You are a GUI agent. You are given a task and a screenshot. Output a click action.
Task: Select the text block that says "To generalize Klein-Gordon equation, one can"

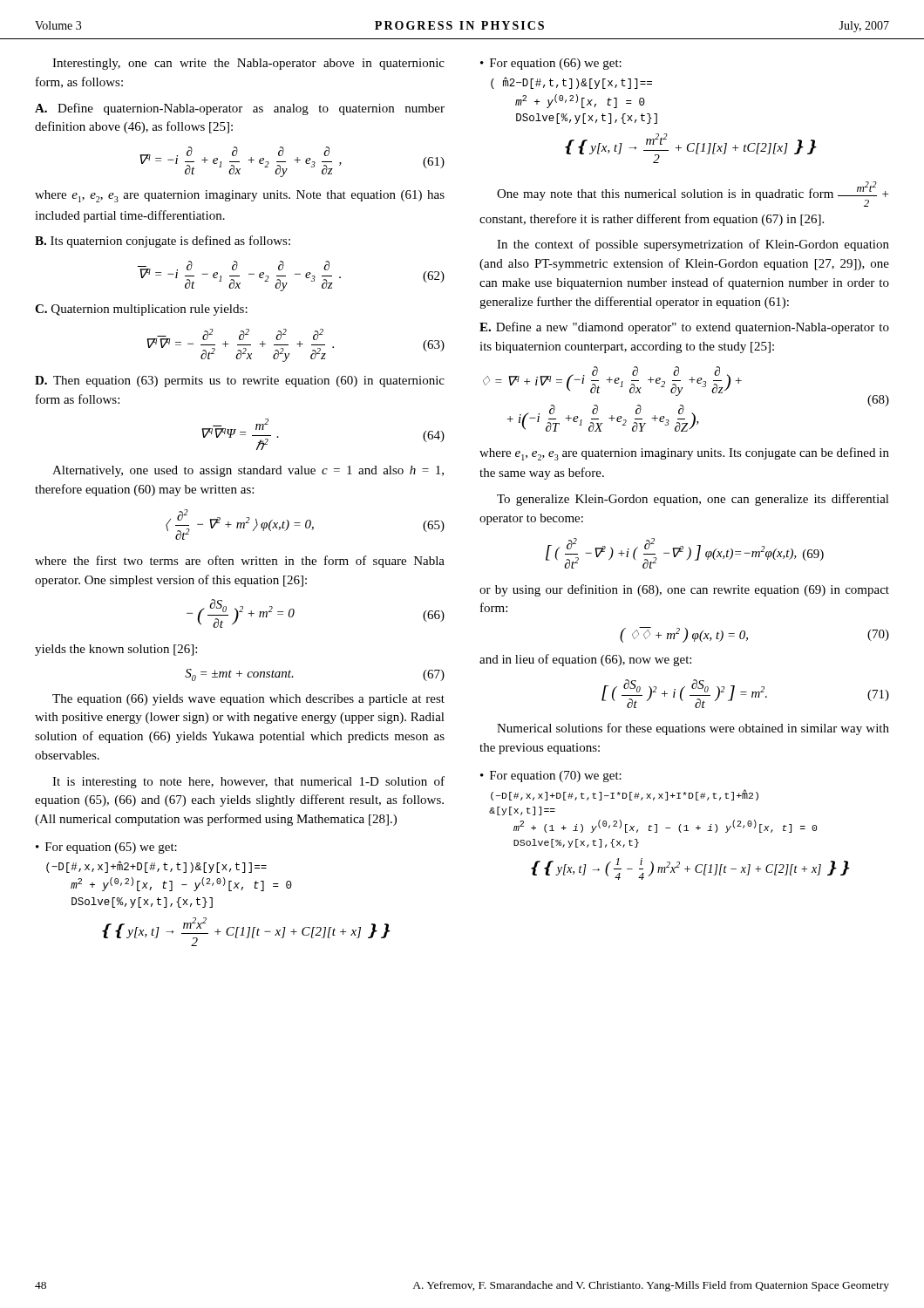pos(684,509)
